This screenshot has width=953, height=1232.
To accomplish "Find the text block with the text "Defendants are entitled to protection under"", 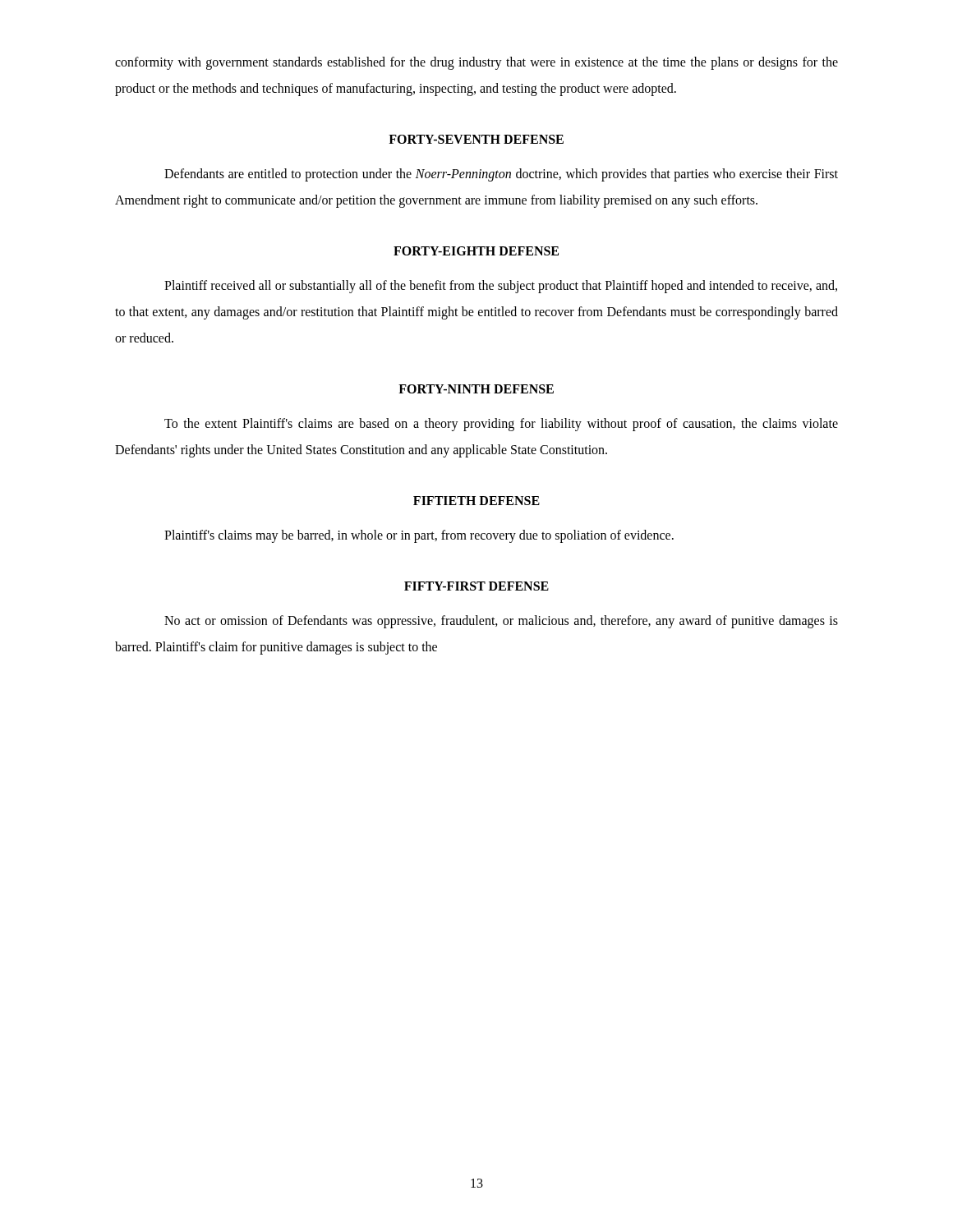I will pyautogui.click(x=476, y=187).
